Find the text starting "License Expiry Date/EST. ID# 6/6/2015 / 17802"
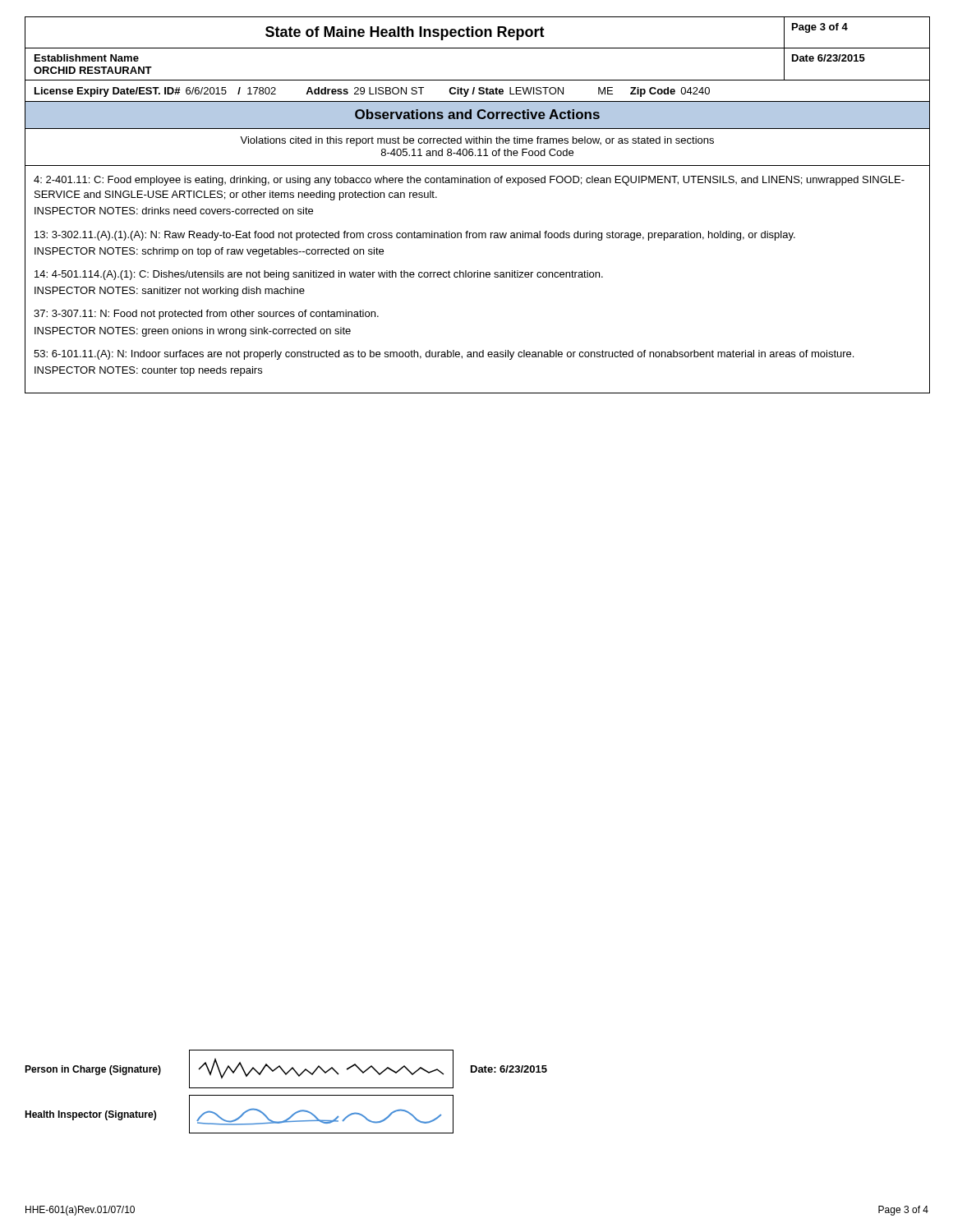 click(x=372, y=91)
